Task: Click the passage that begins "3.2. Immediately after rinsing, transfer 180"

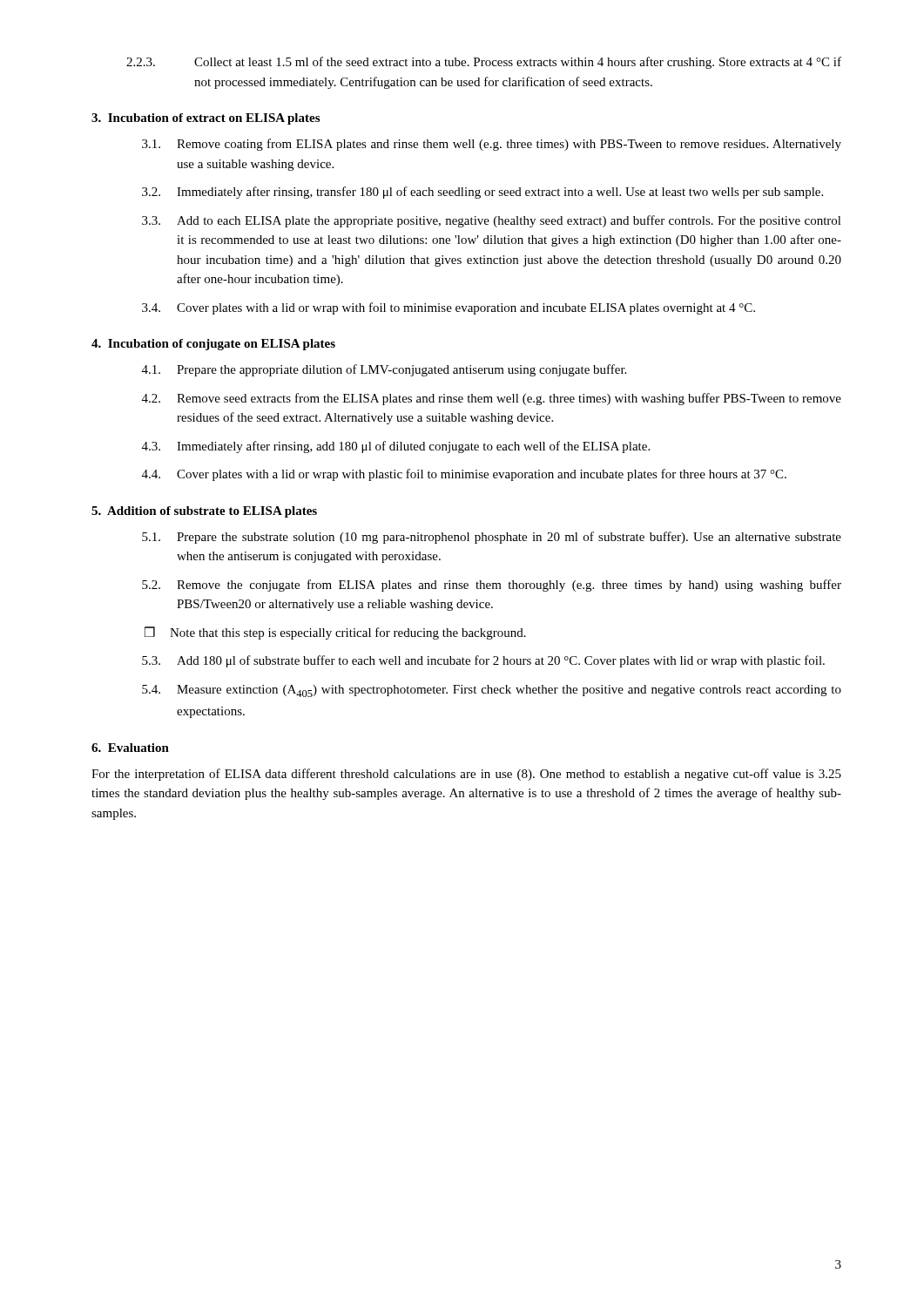Action: coord(466,192)
